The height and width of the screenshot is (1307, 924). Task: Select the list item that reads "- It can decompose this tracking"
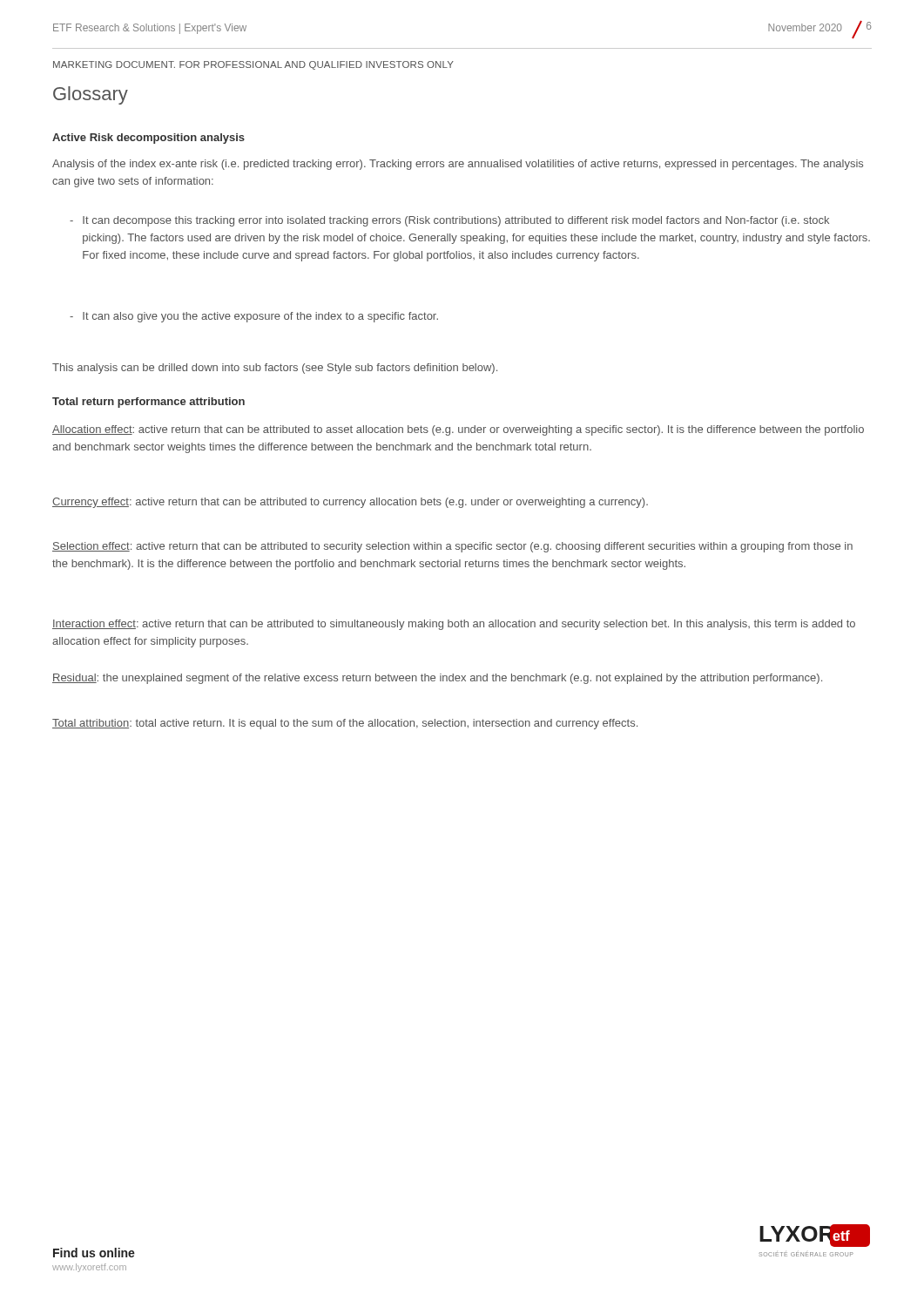pos(471,238)
